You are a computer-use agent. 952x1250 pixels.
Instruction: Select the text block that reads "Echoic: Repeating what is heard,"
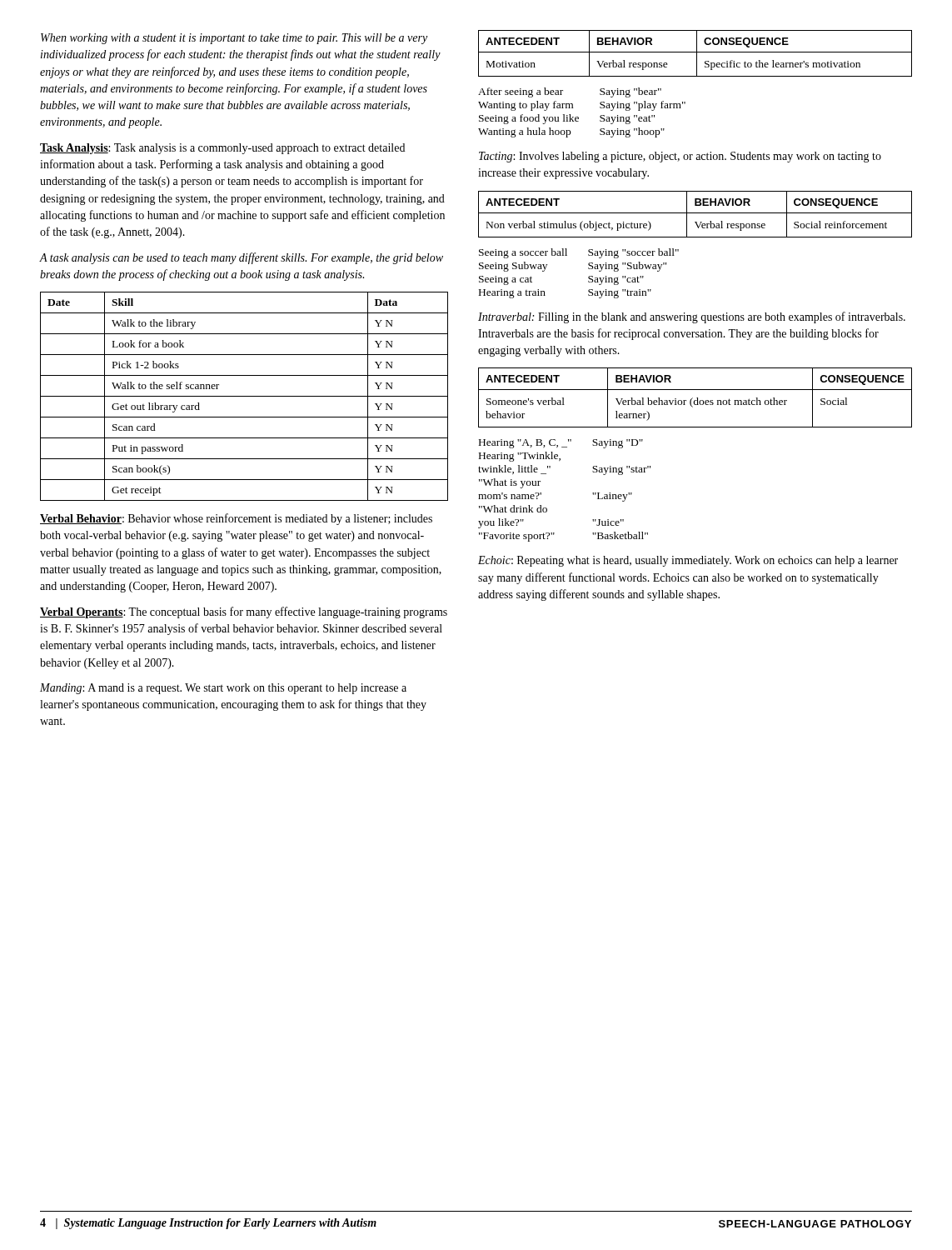pos(695,578)
